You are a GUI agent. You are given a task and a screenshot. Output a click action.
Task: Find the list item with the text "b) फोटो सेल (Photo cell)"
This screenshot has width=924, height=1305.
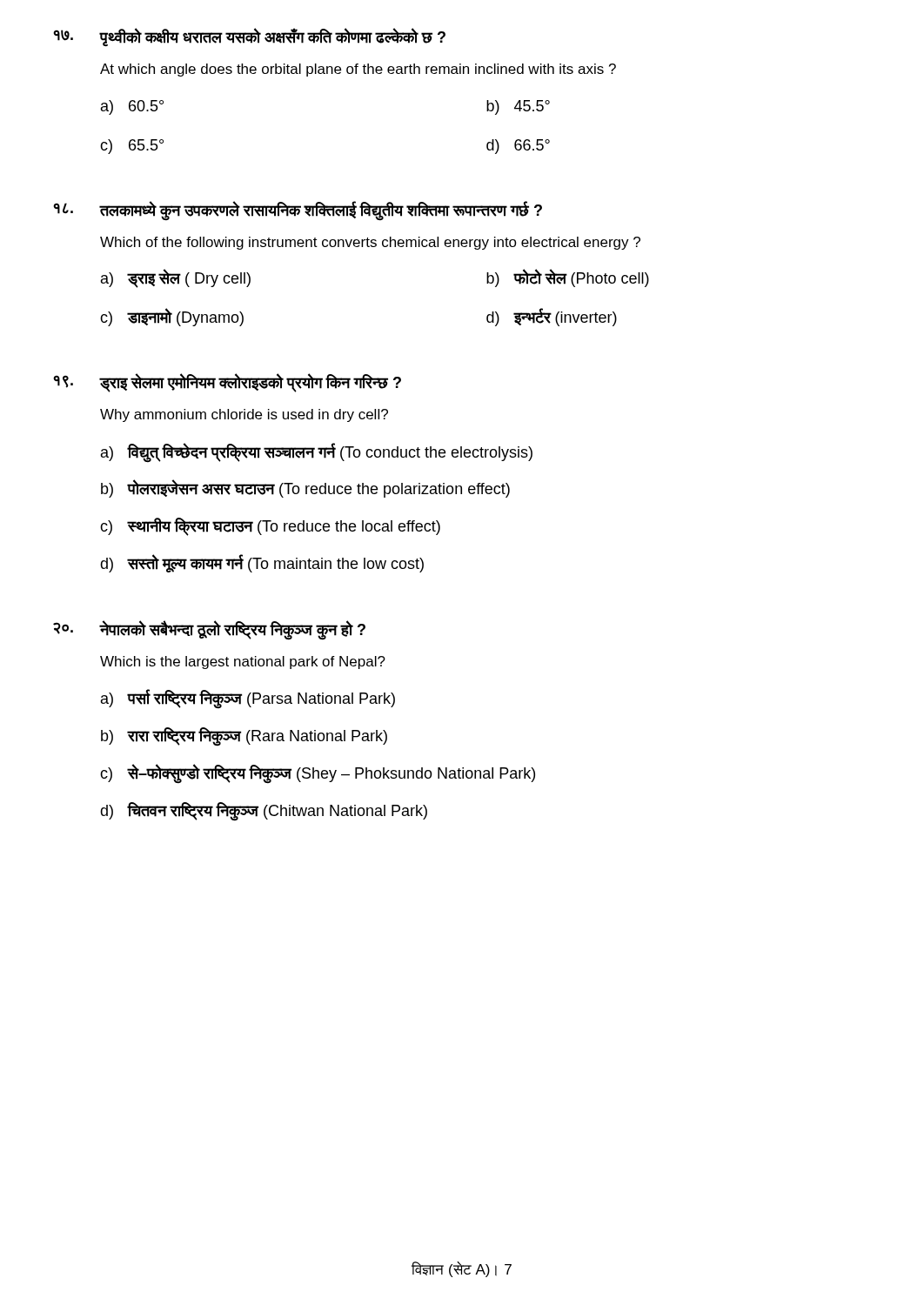click(x=568, y=279)
